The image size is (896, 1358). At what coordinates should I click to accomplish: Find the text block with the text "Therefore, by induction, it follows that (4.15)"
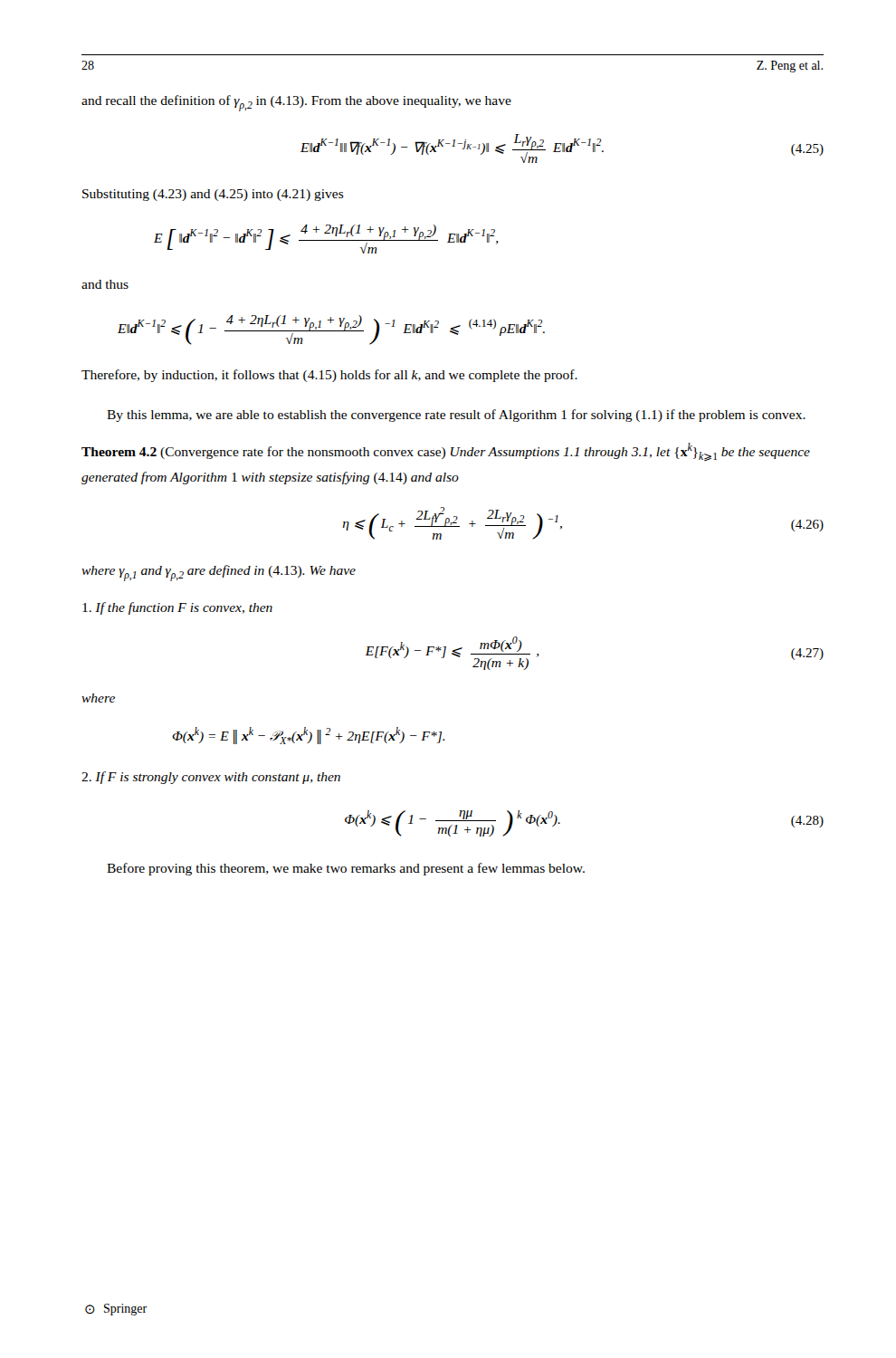(330, 375)
